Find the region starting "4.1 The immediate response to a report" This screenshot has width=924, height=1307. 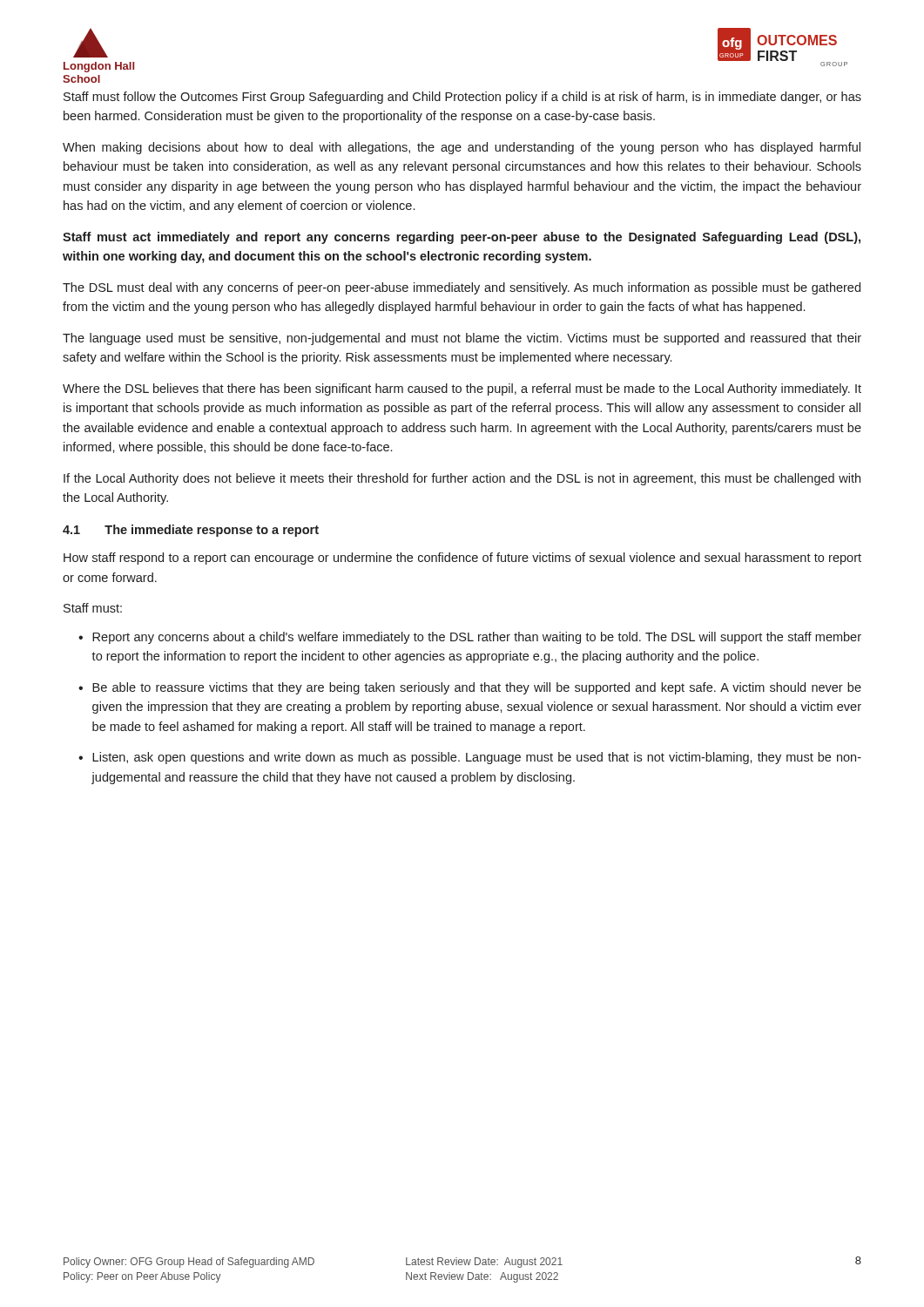pos(191,530)
